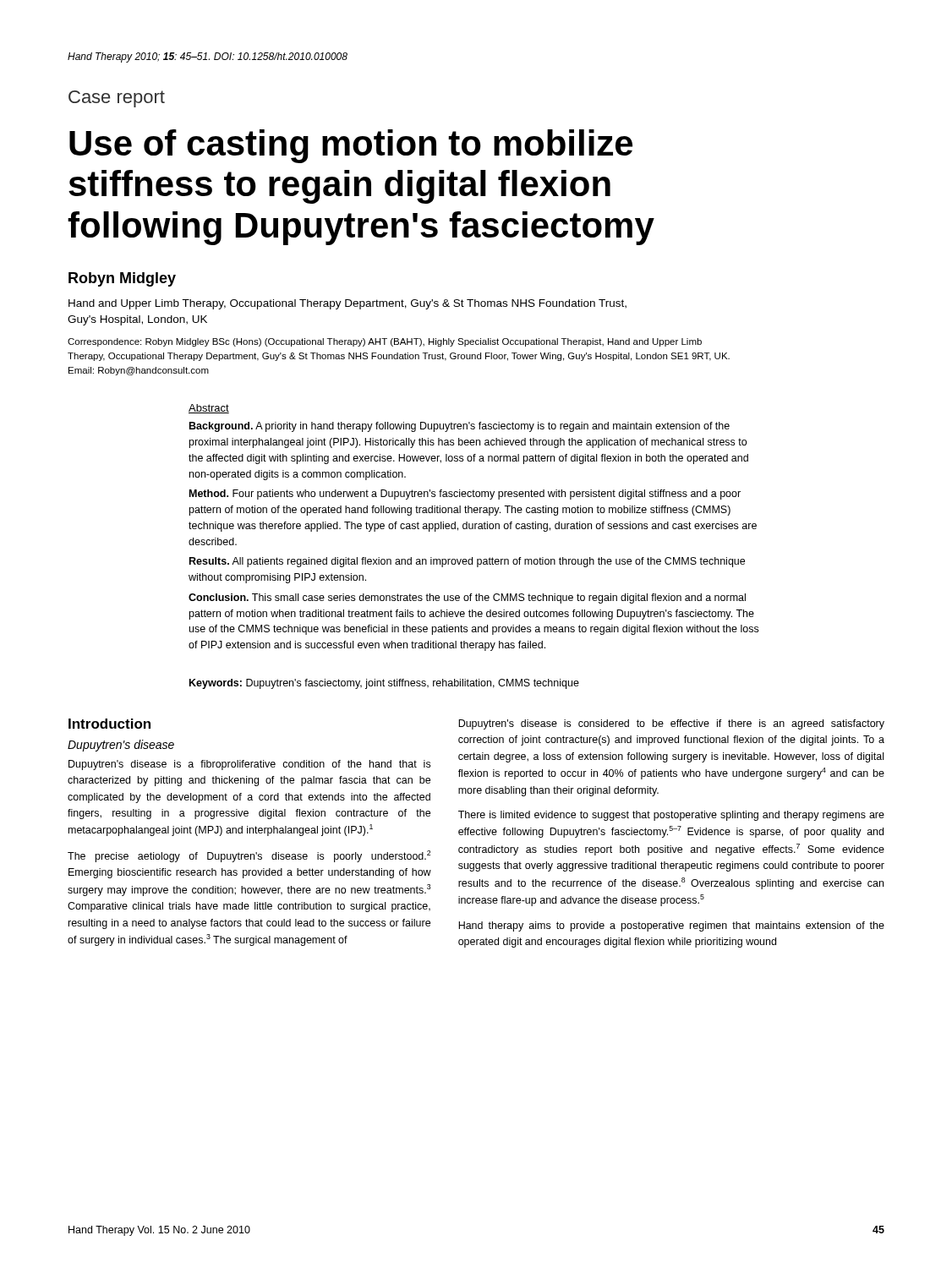
Task: Find the text that says "Keywords: Dupuytren's fasciectomy, joint stiffness, rehabilitation, CMMS technique"
Action: [384, 683]
